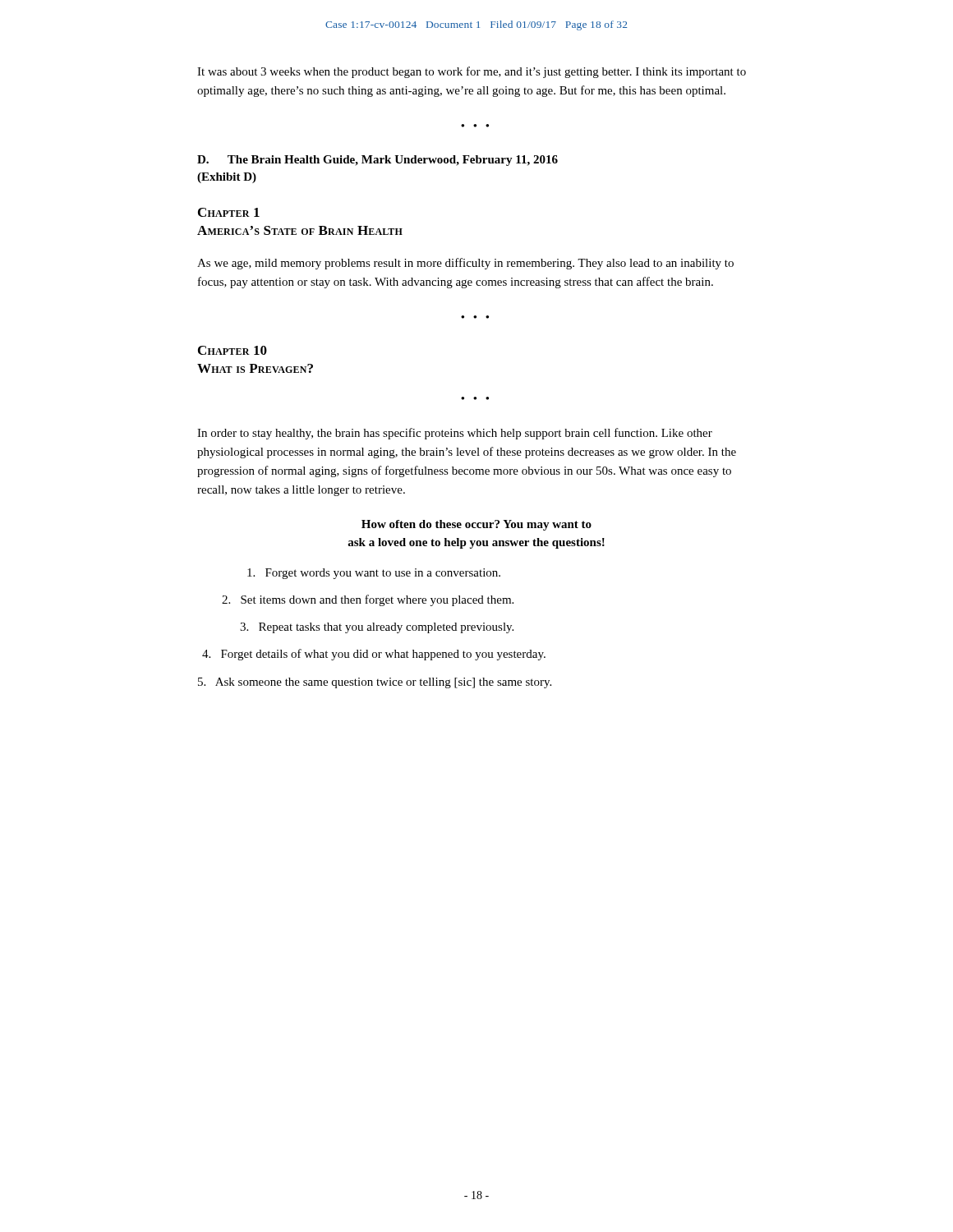
Task: Locate the title that reads "What is Prevagen?"
Action: (256, 368)
